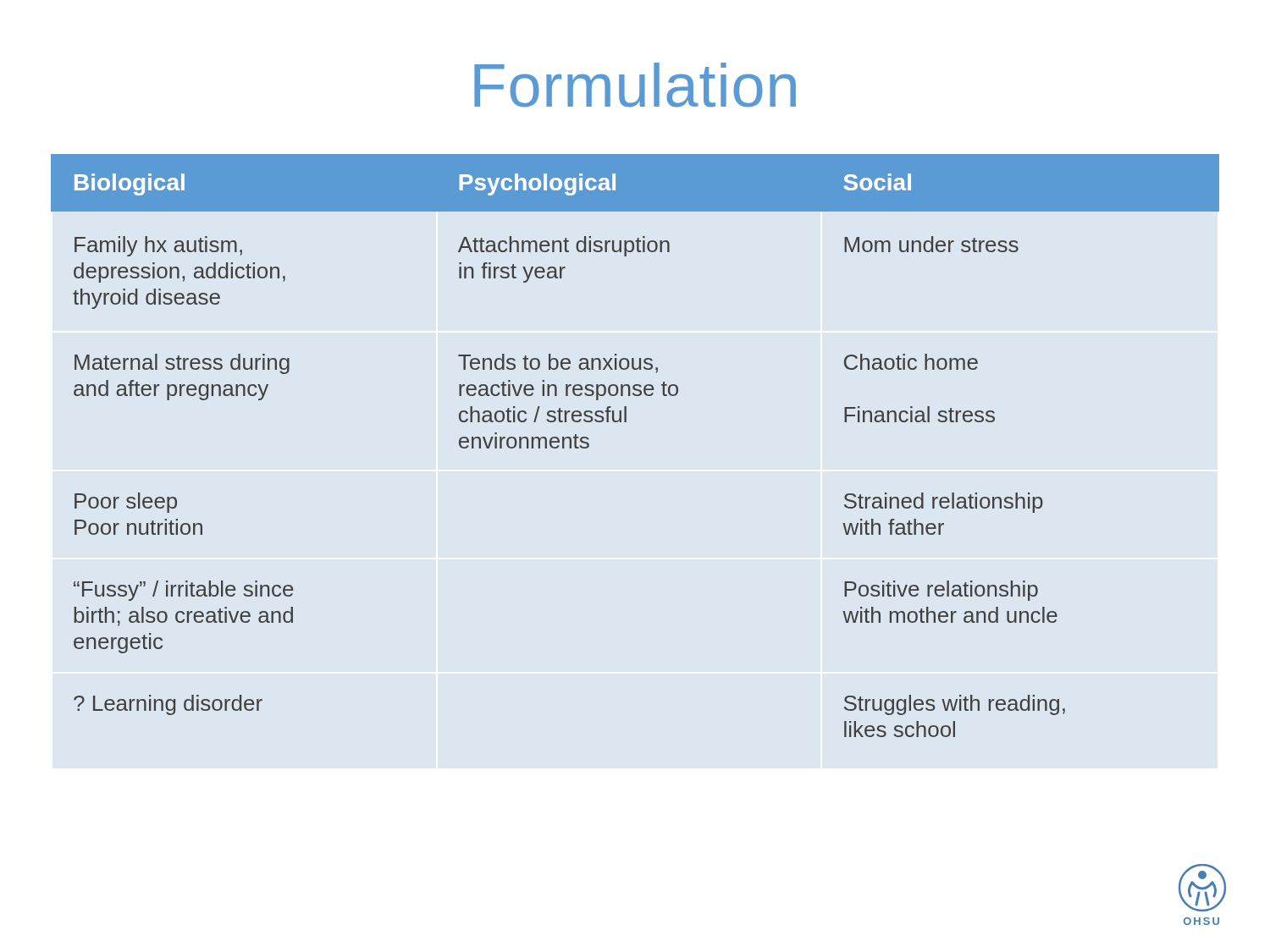Locate the logo
Viewport: 1270px width, 952px height.
(1202, 900)
